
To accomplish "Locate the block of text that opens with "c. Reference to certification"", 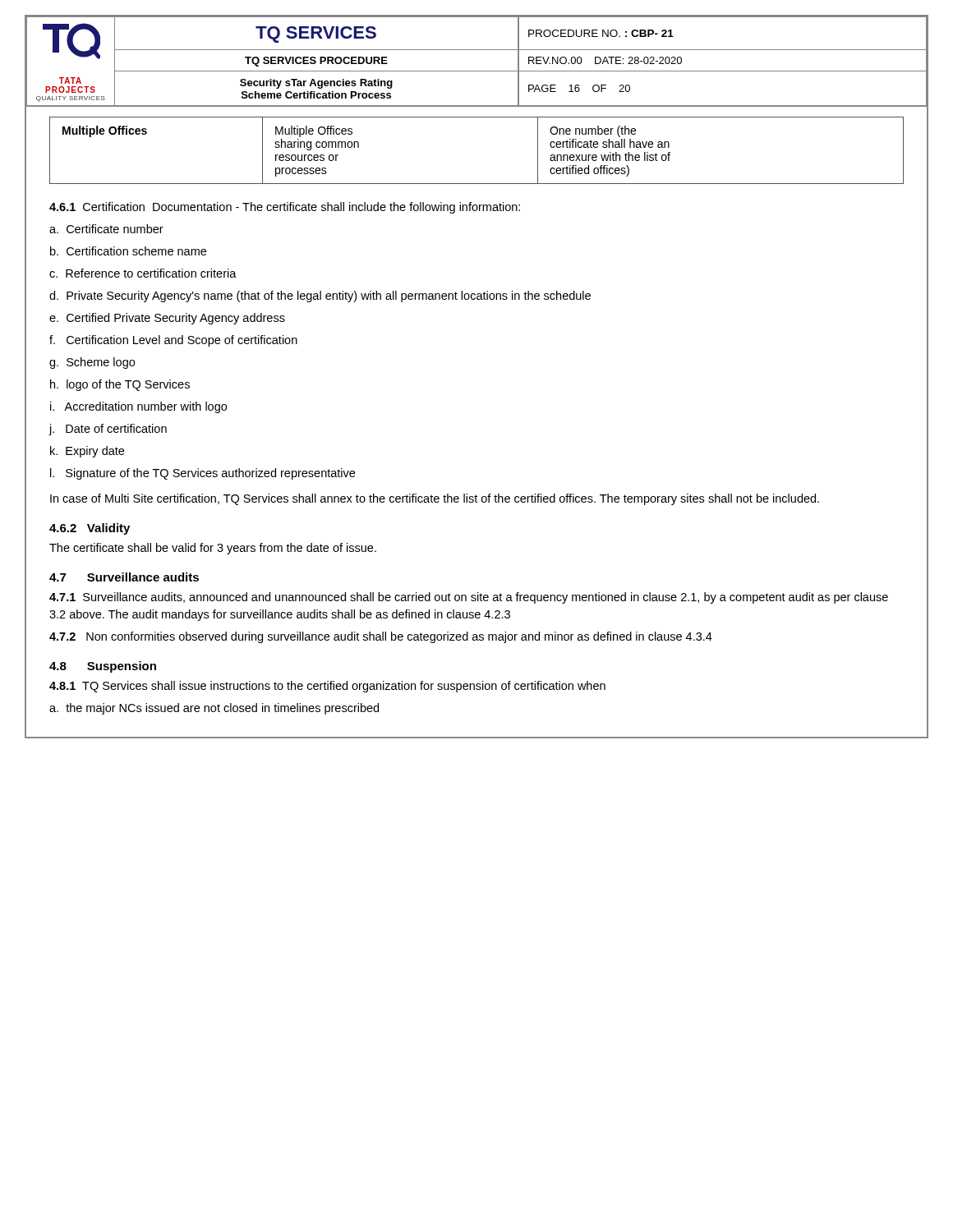I will click(x=143, y=274).
